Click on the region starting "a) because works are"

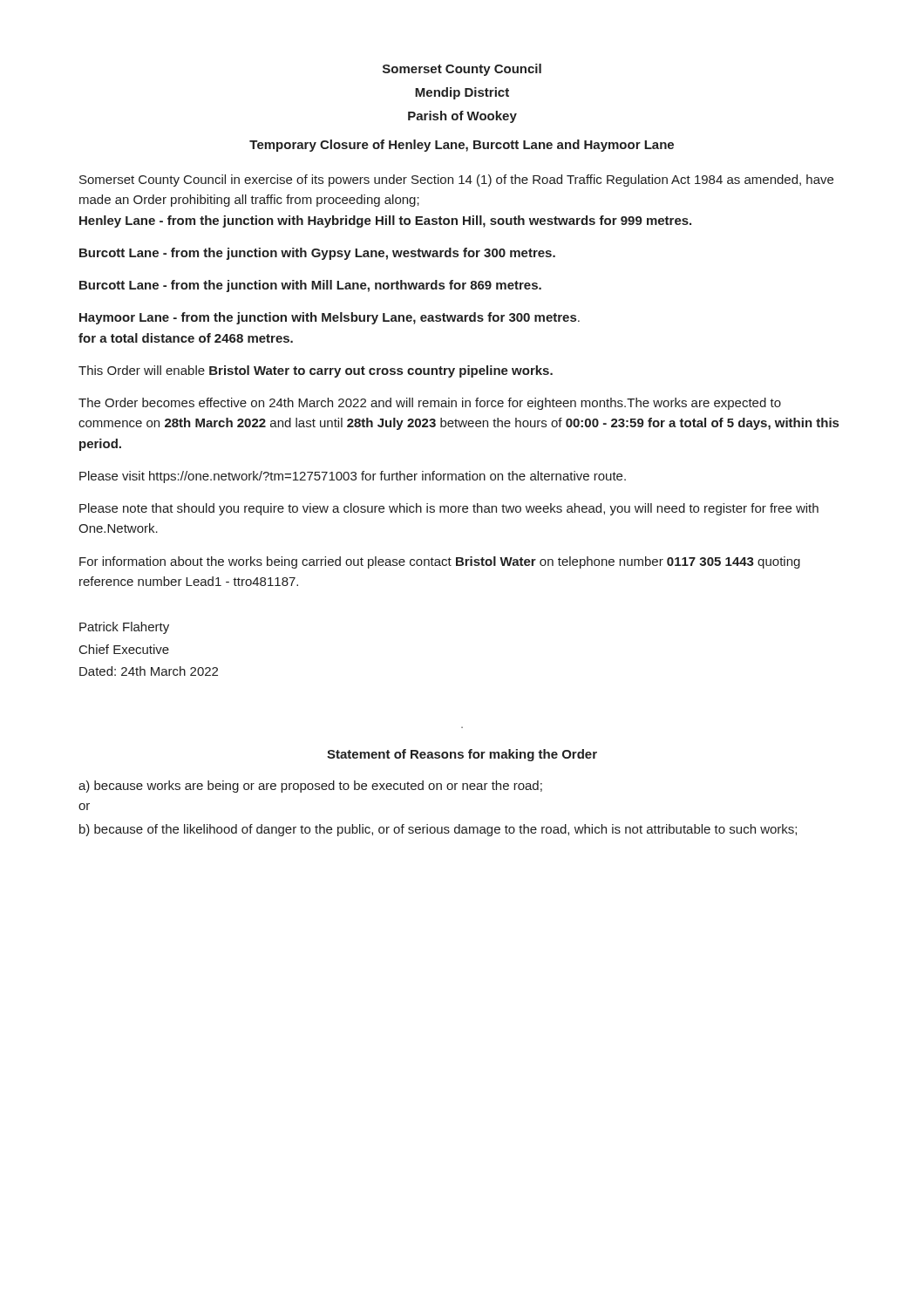(x=311, y=795)
